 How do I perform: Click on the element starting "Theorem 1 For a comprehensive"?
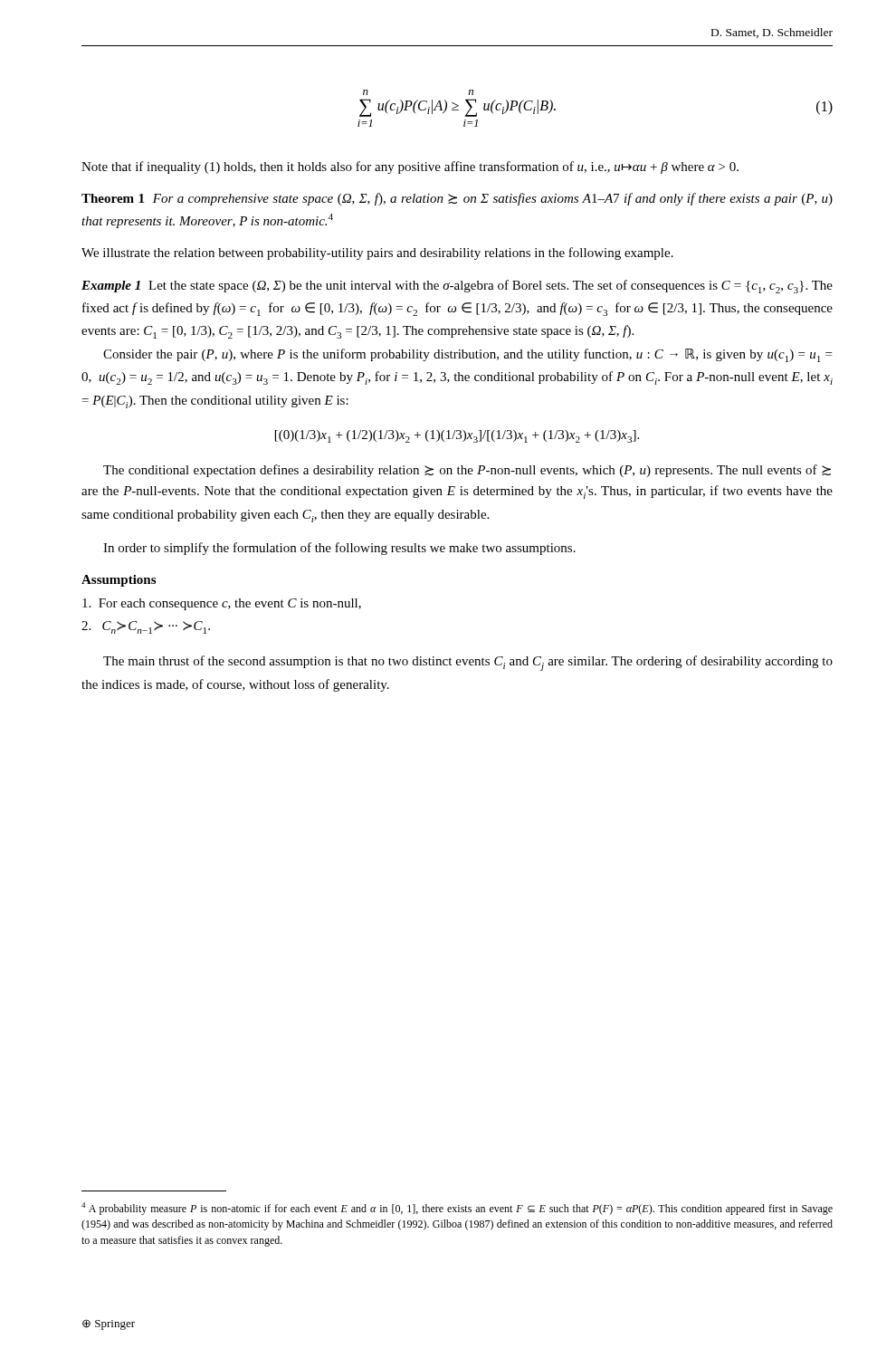pyautogui.click(x=457, y=210)
